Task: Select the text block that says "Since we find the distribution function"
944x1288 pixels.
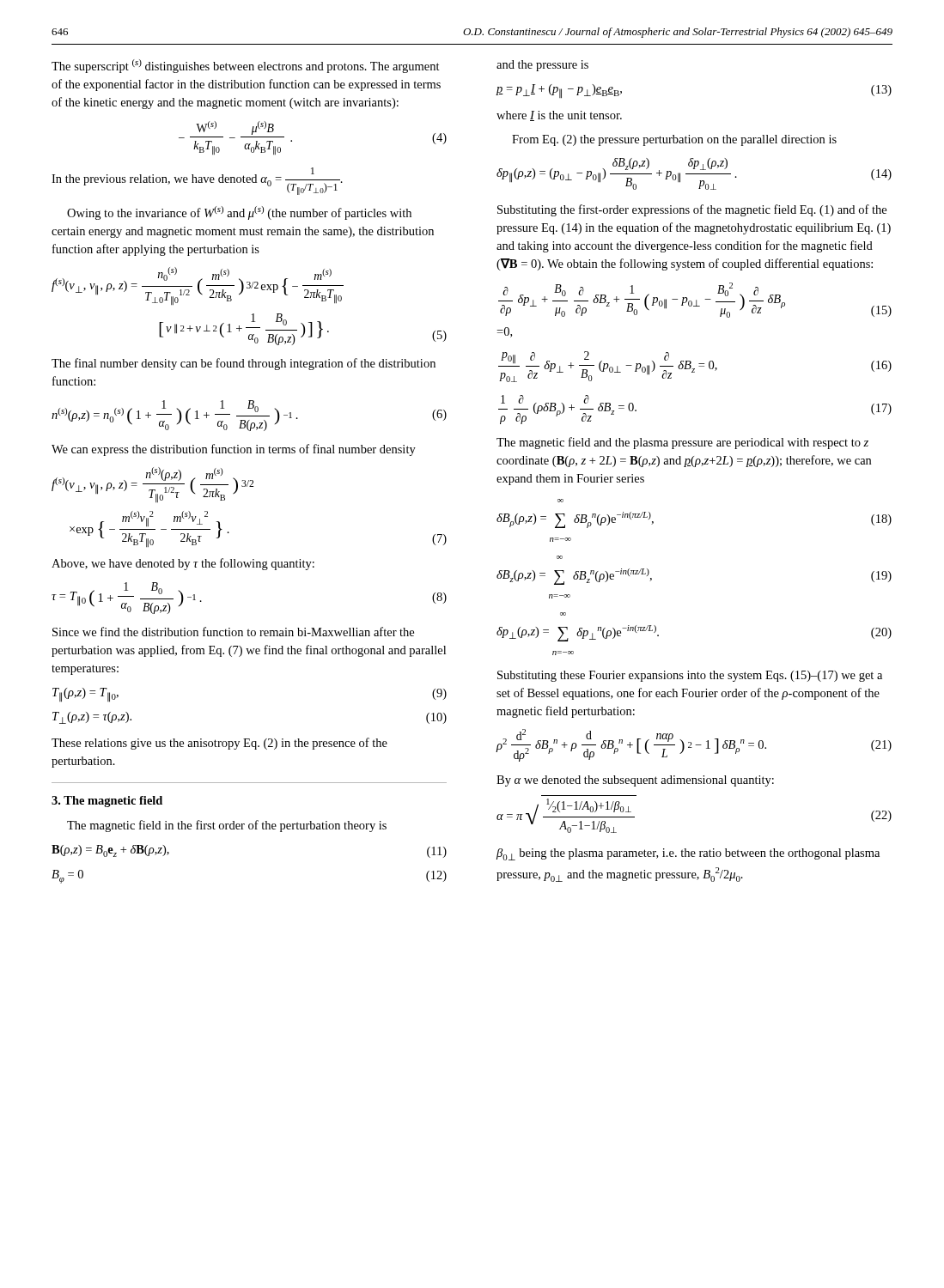Action: tap(249, 650)
